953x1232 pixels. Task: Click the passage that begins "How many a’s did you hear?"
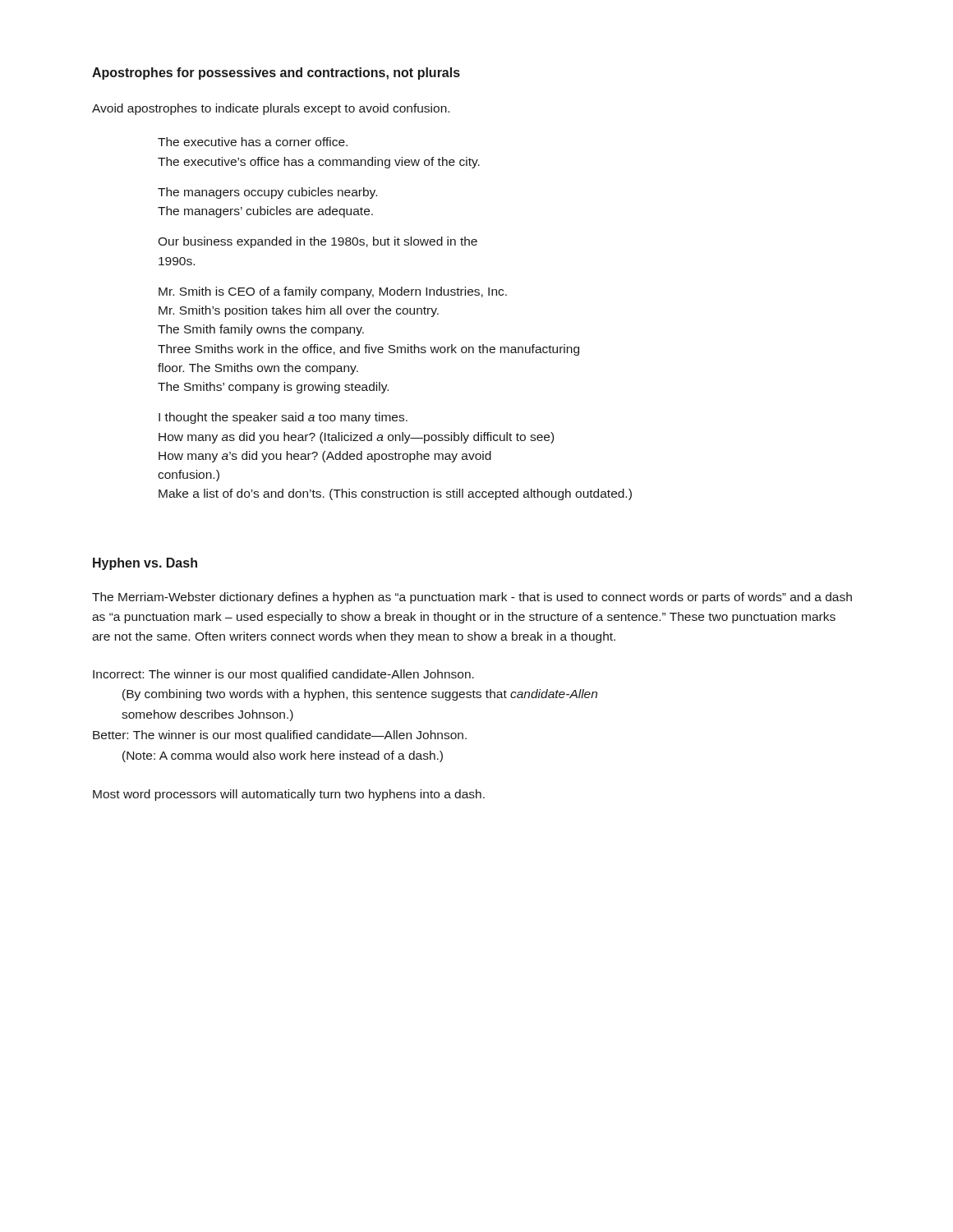tap(325, 465)
